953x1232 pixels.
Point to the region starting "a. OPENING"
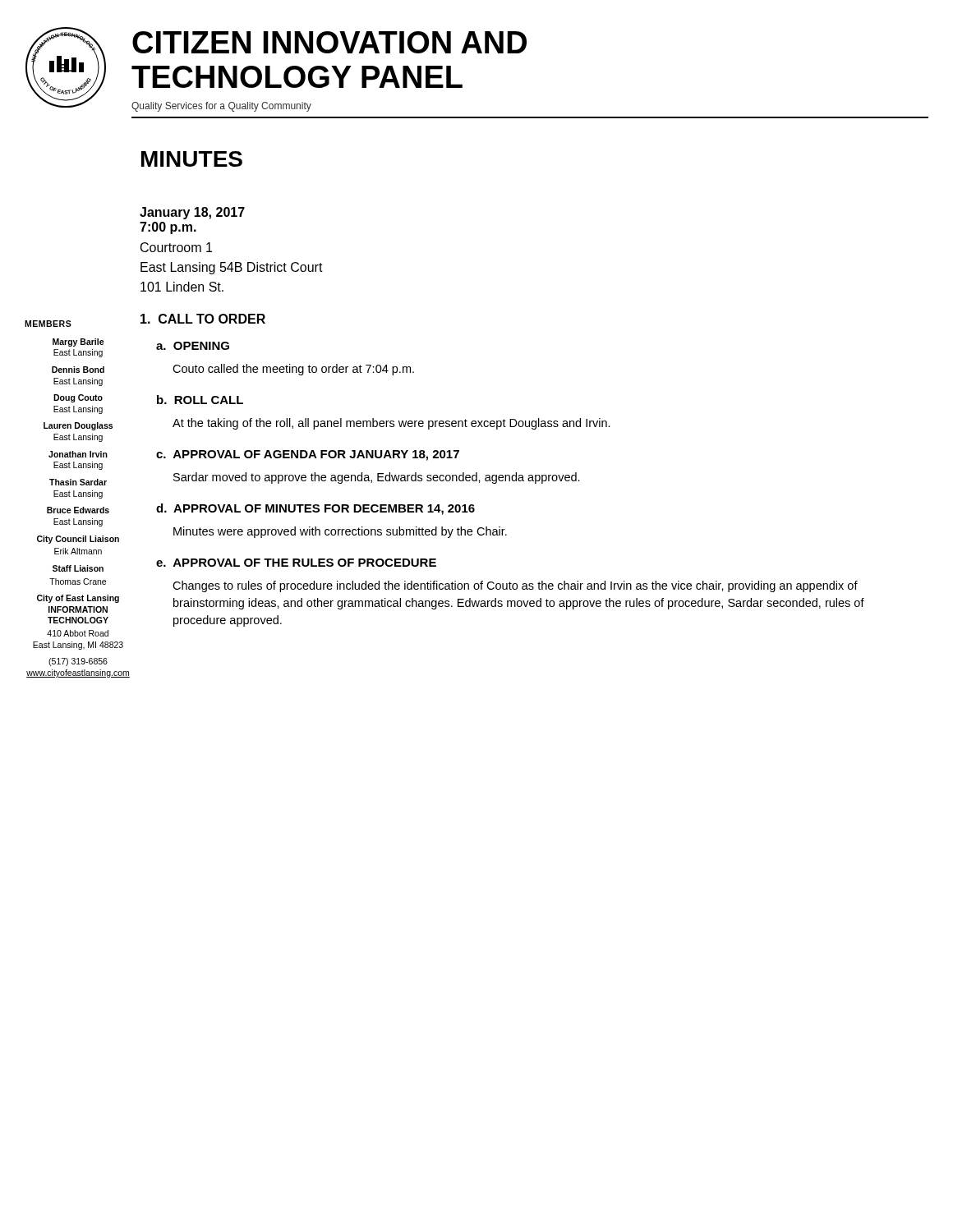point(193,345)
